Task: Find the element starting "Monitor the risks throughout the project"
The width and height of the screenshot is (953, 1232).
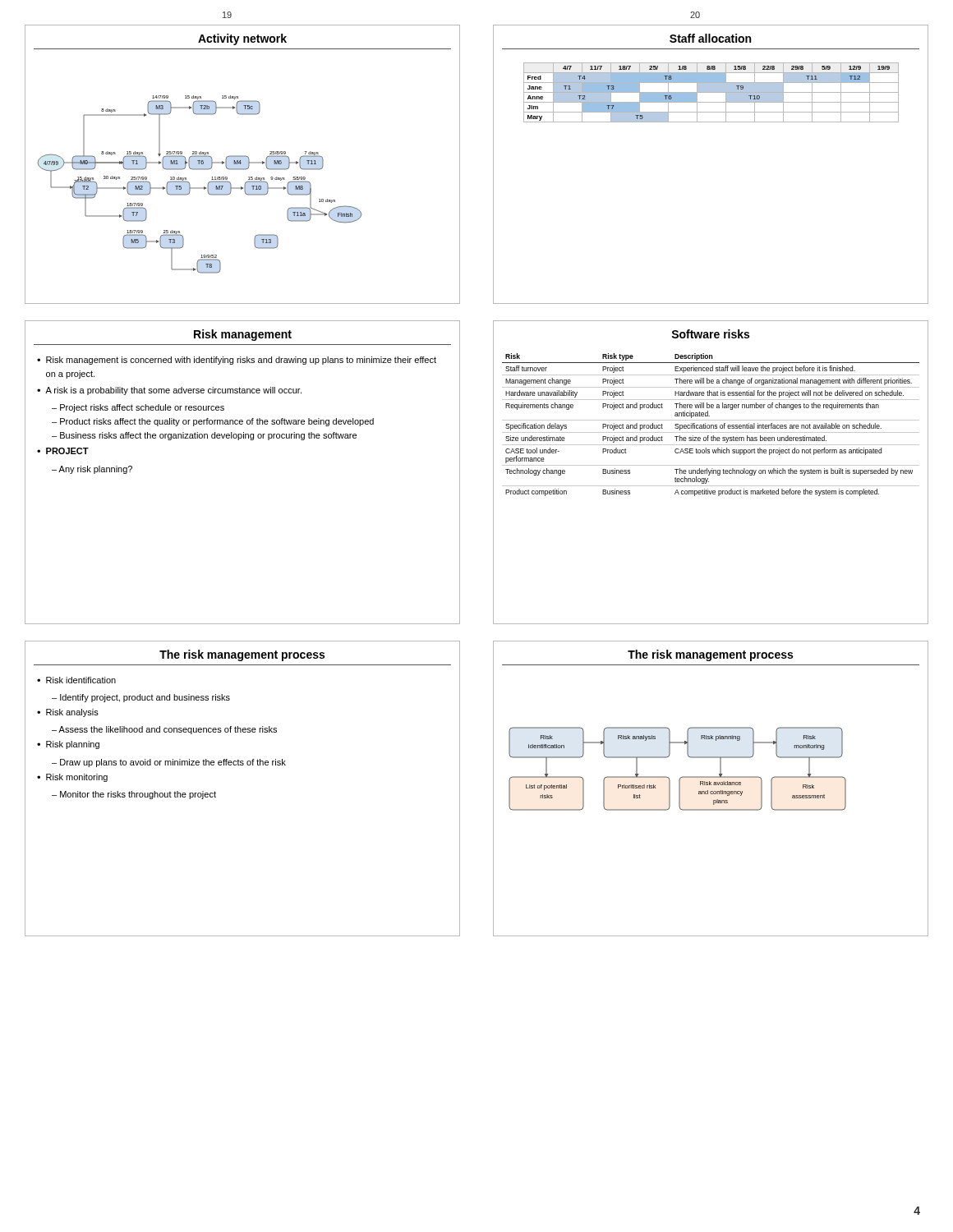Action: pos(138,794)
